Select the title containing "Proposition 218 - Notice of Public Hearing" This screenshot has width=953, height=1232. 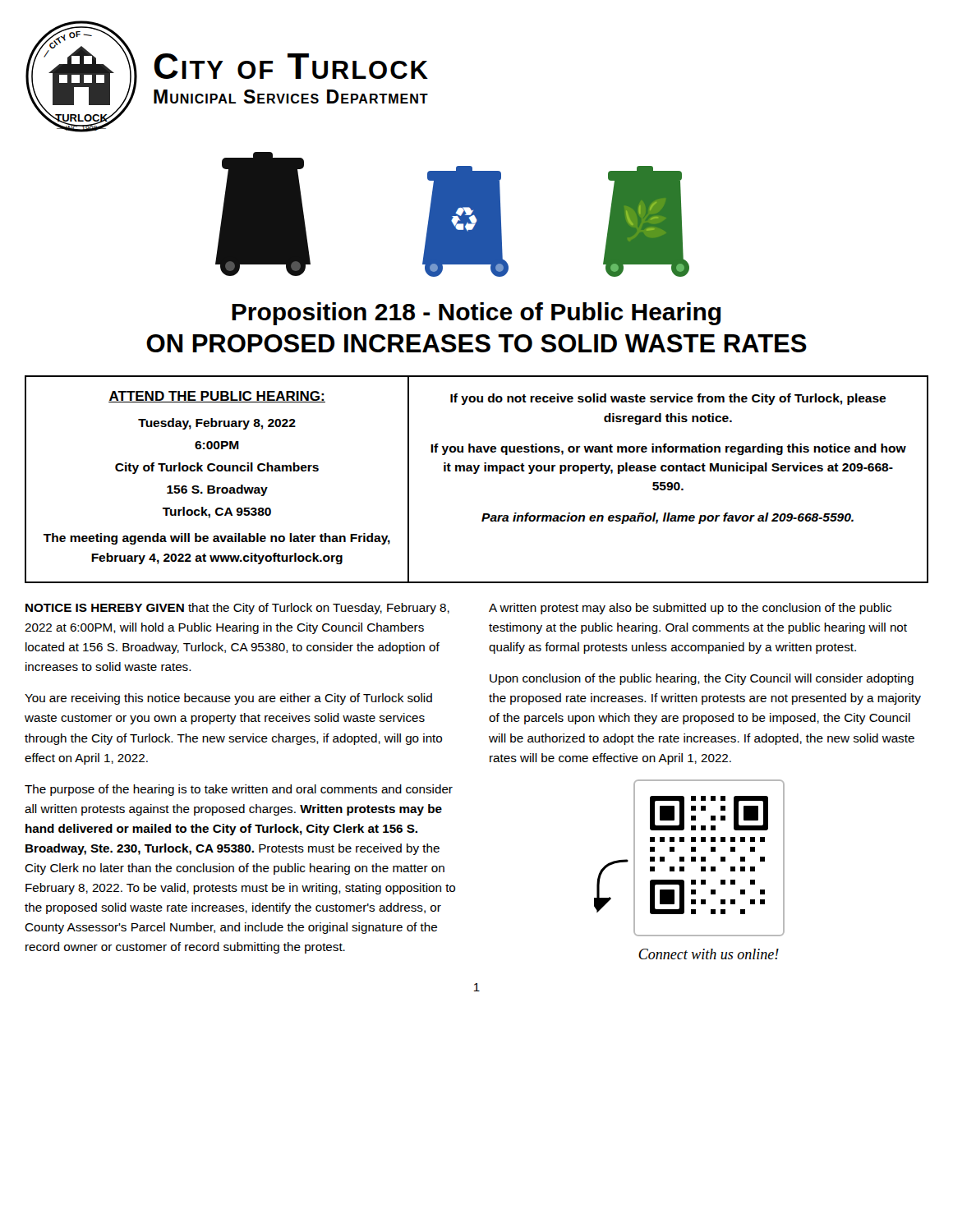point(476,328)
